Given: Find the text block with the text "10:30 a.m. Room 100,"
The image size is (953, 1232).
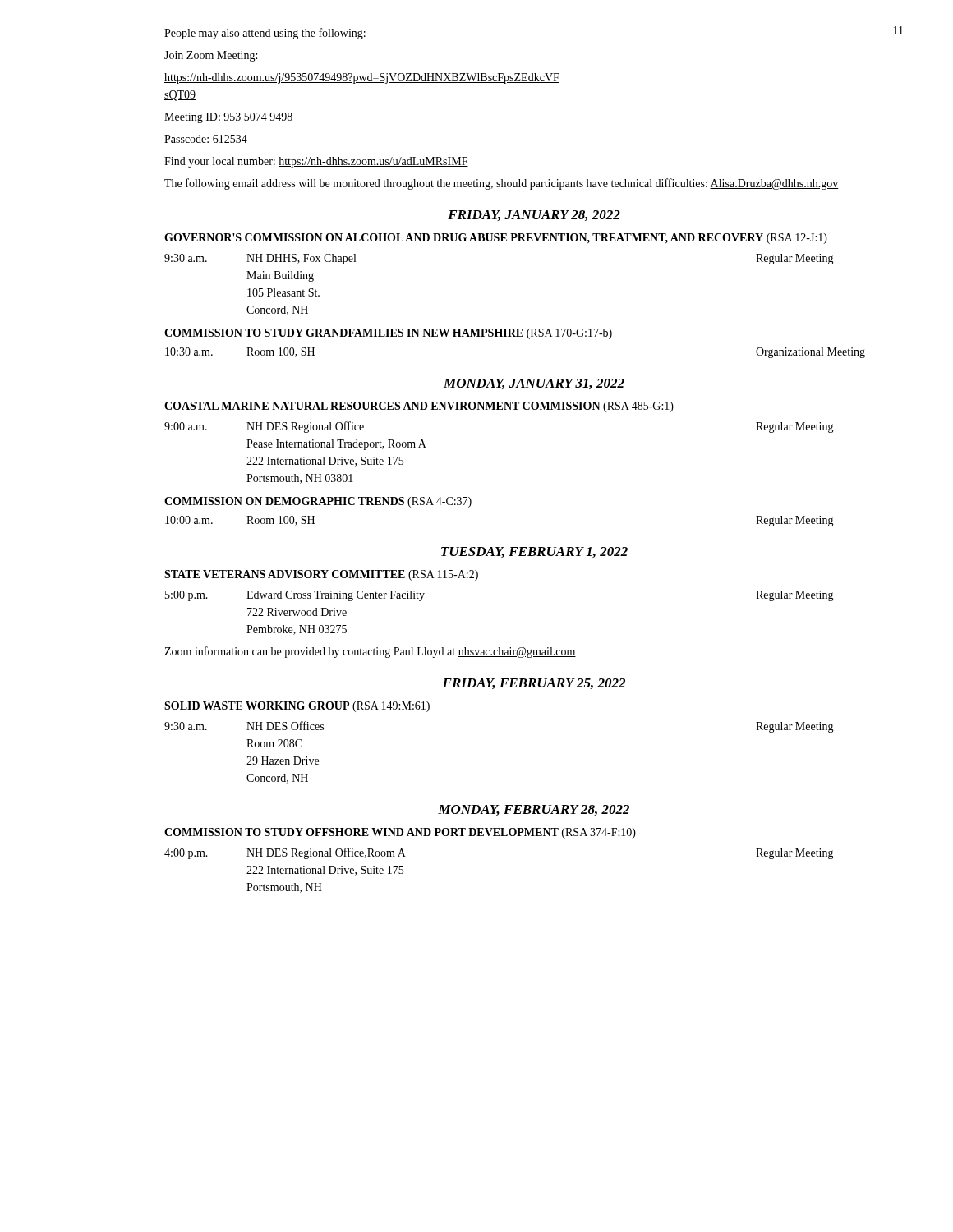Looking at the screenshot, I should 184,353.
